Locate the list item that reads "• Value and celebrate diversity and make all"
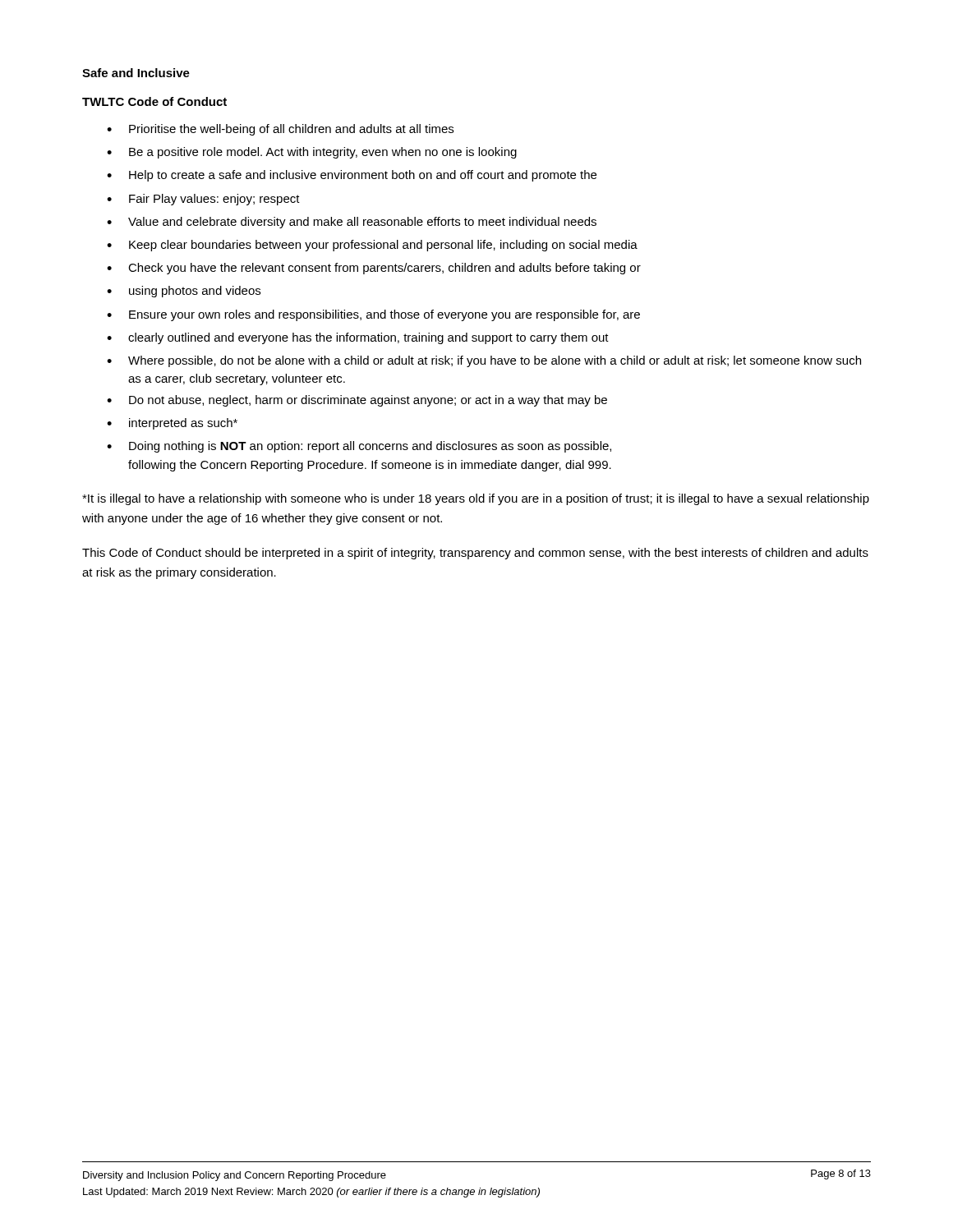 (489, 223)
